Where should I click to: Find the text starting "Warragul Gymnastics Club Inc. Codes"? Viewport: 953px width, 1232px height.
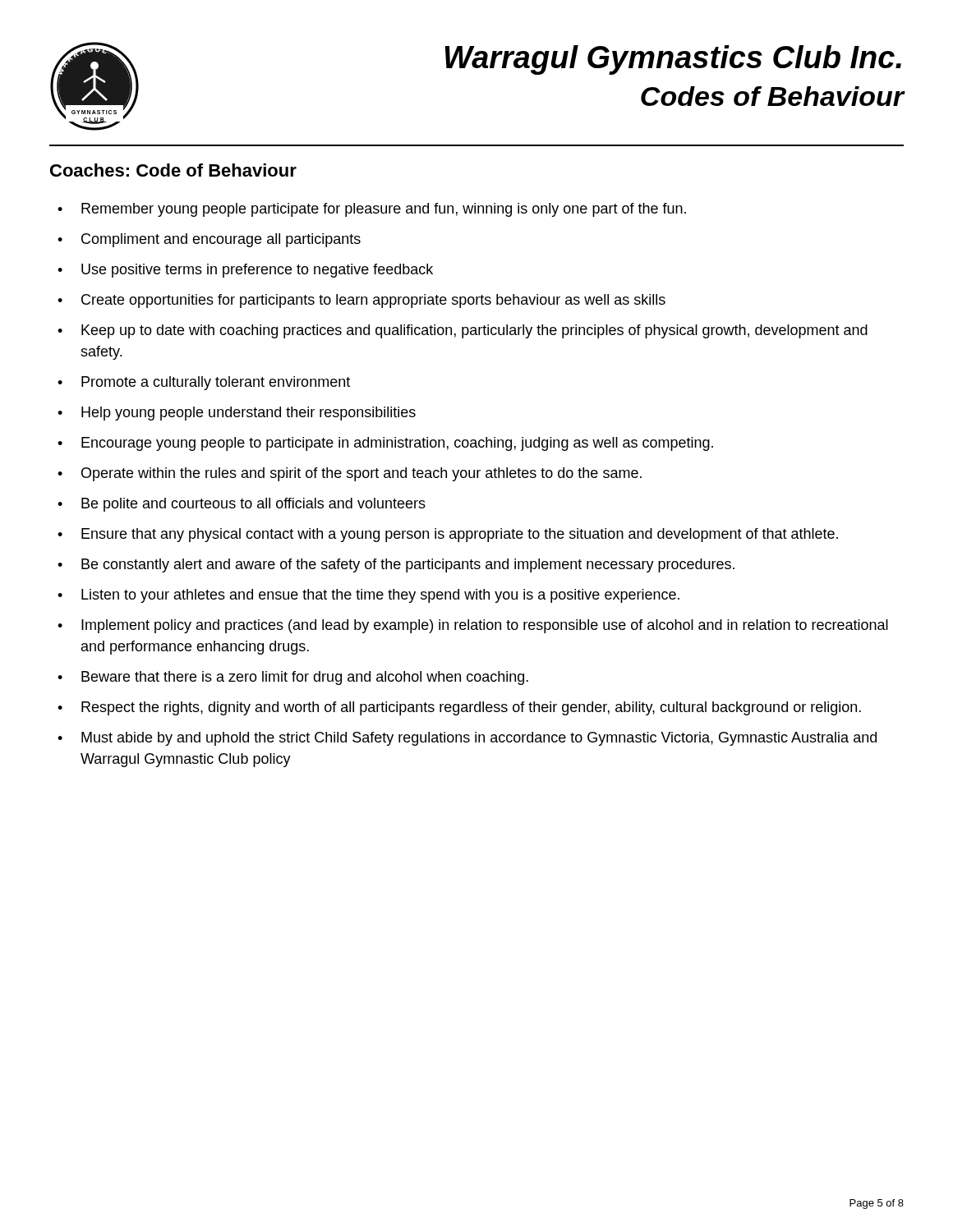(575, 76)
